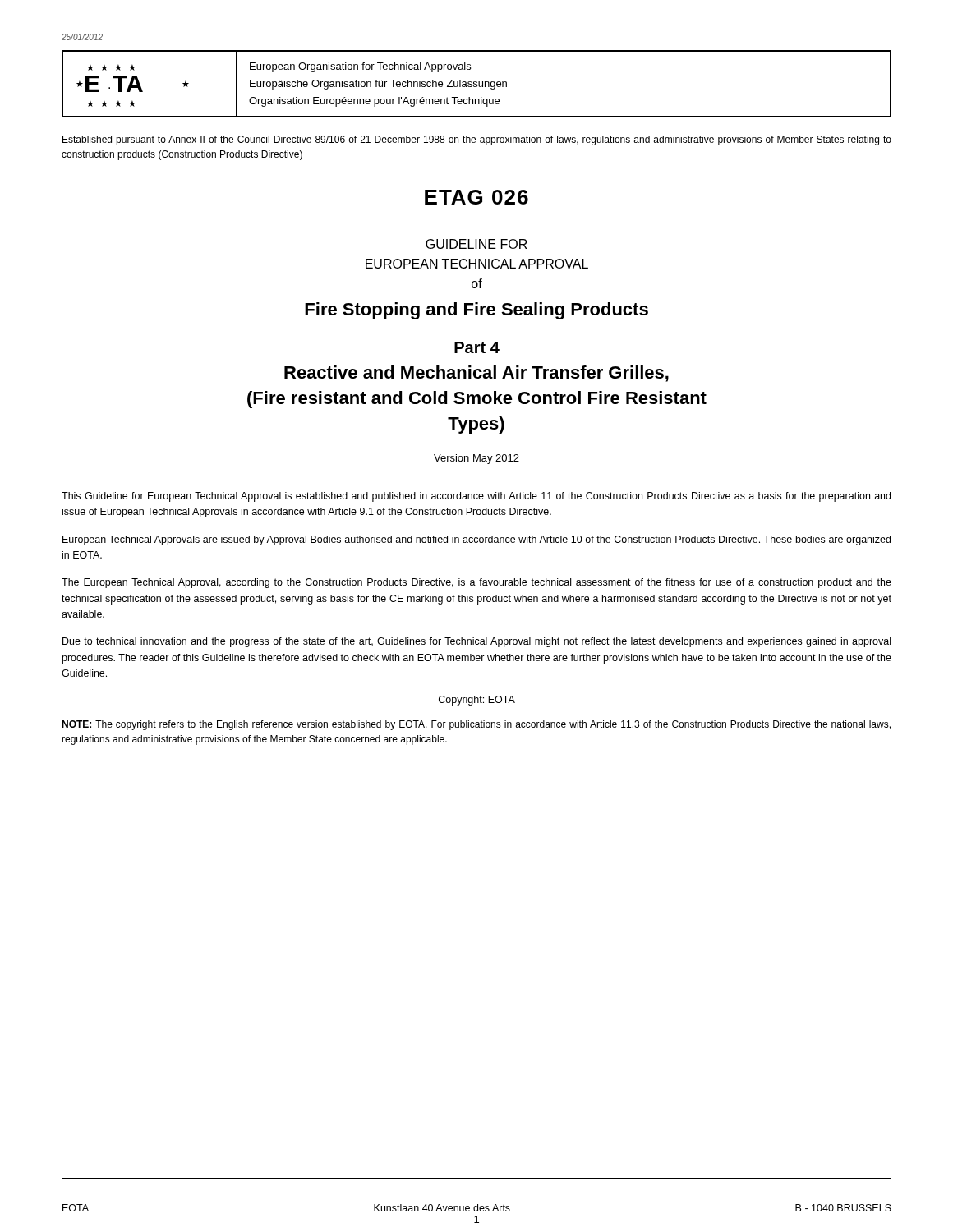Image resolution: width=953 pixels, height=1232 pixels.
Task: Select the logo
Action: (x=476, y=84)
